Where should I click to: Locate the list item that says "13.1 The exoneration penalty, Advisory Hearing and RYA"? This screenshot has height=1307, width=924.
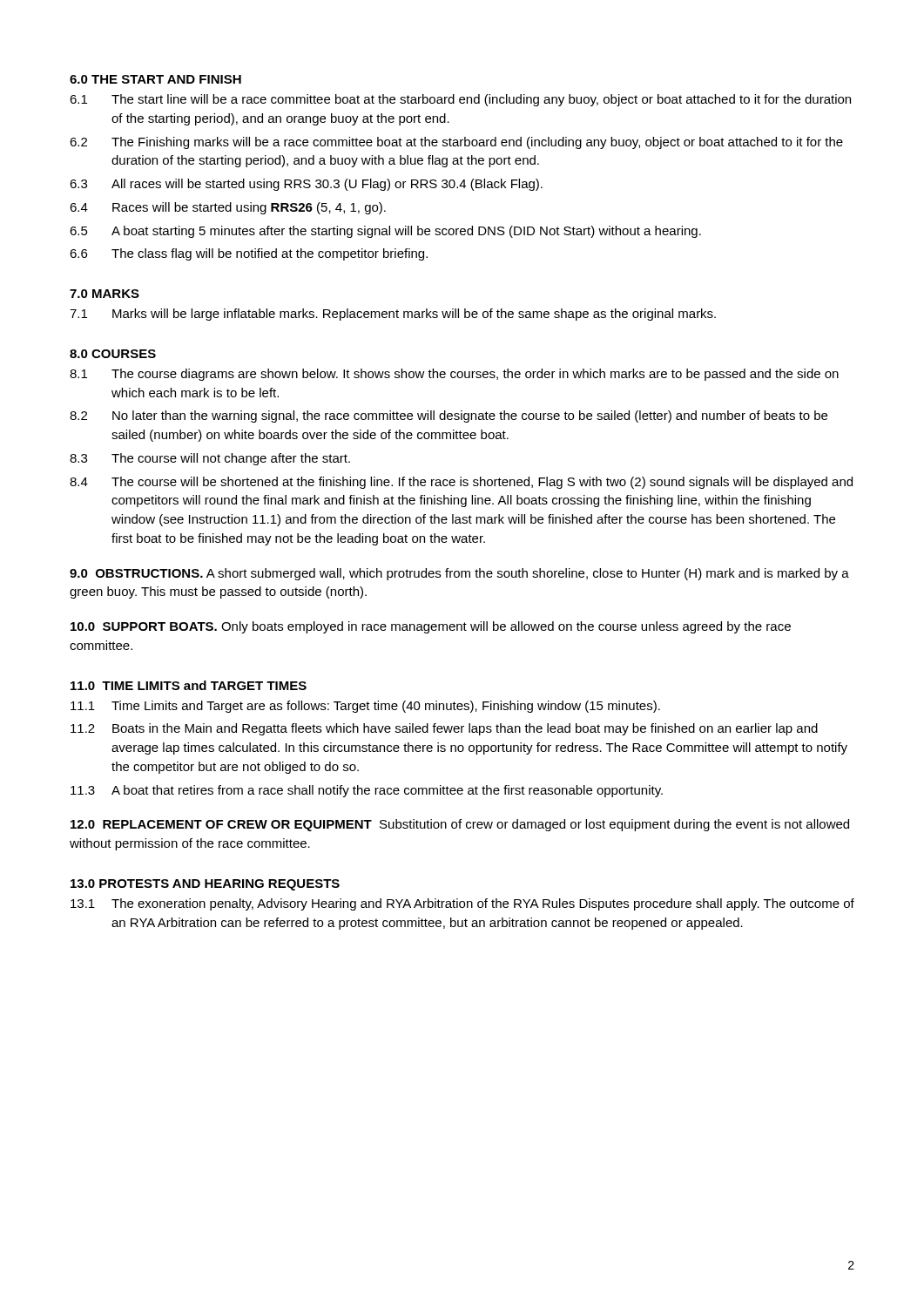pos(462,913)
